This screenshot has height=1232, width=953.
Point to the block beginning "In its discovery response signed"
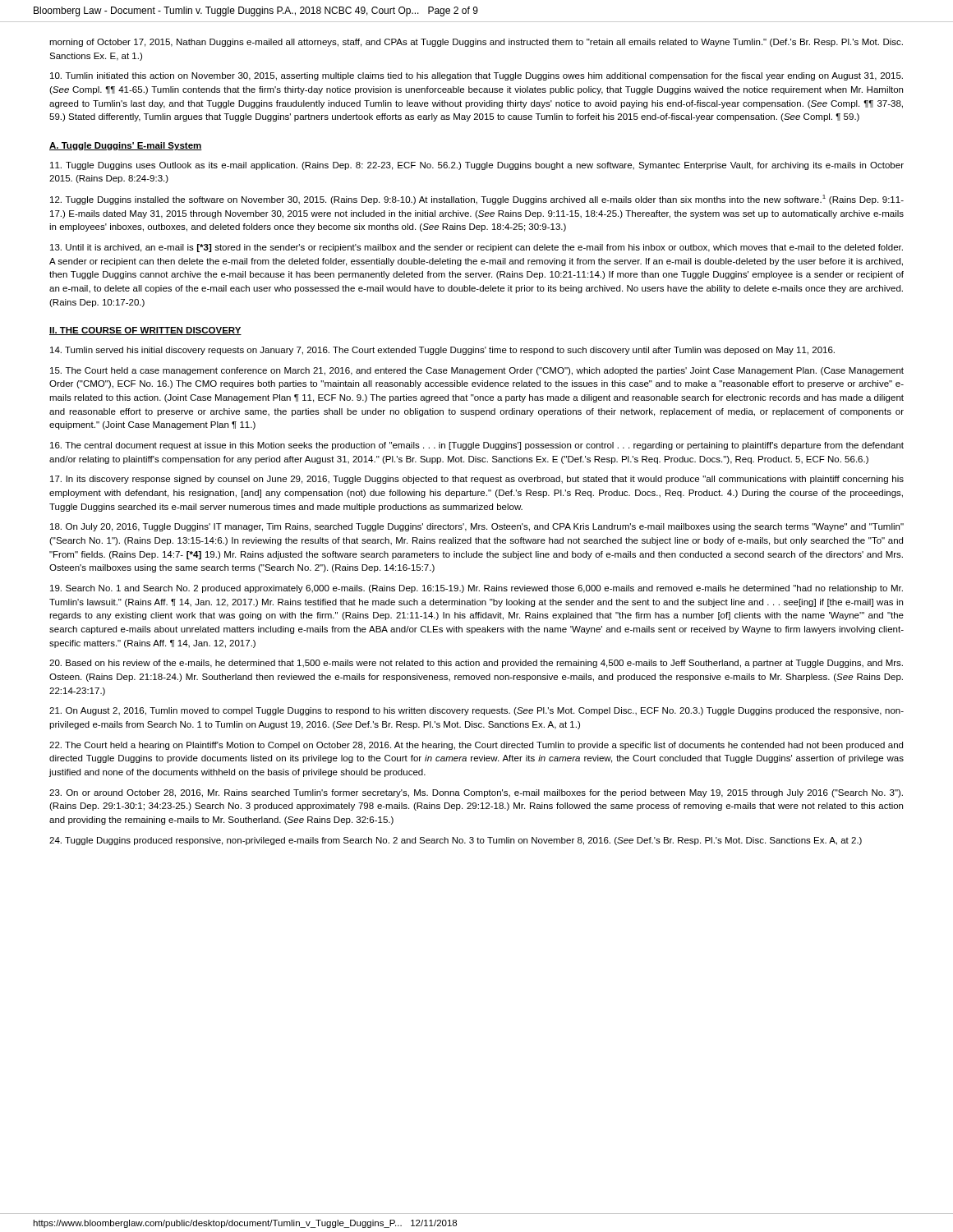(x=476, y=493)
